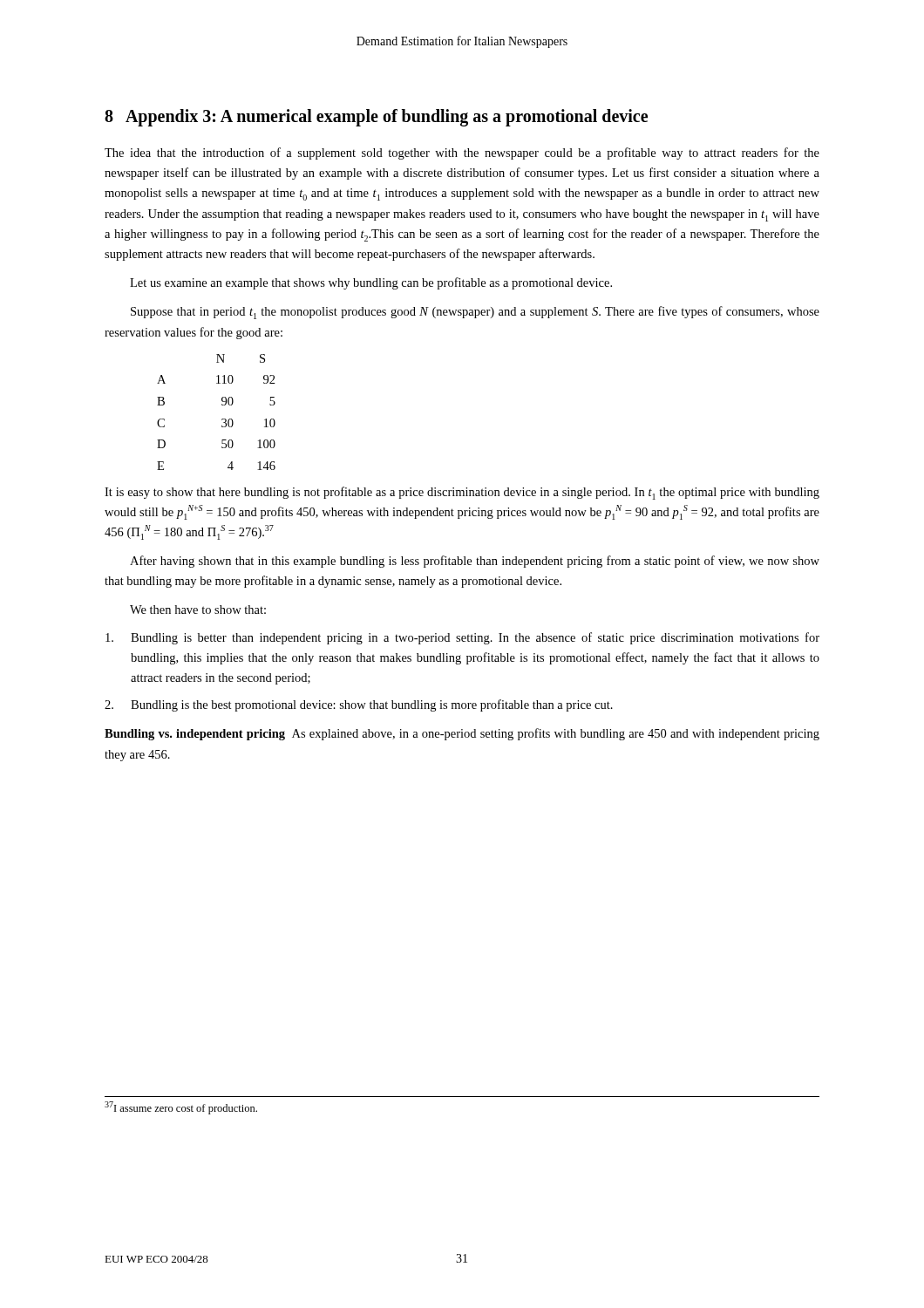Viewport: 924px width, 1308px height.
Task: Point to the block beginning "Let us examine"
Action: coord(371,283)
